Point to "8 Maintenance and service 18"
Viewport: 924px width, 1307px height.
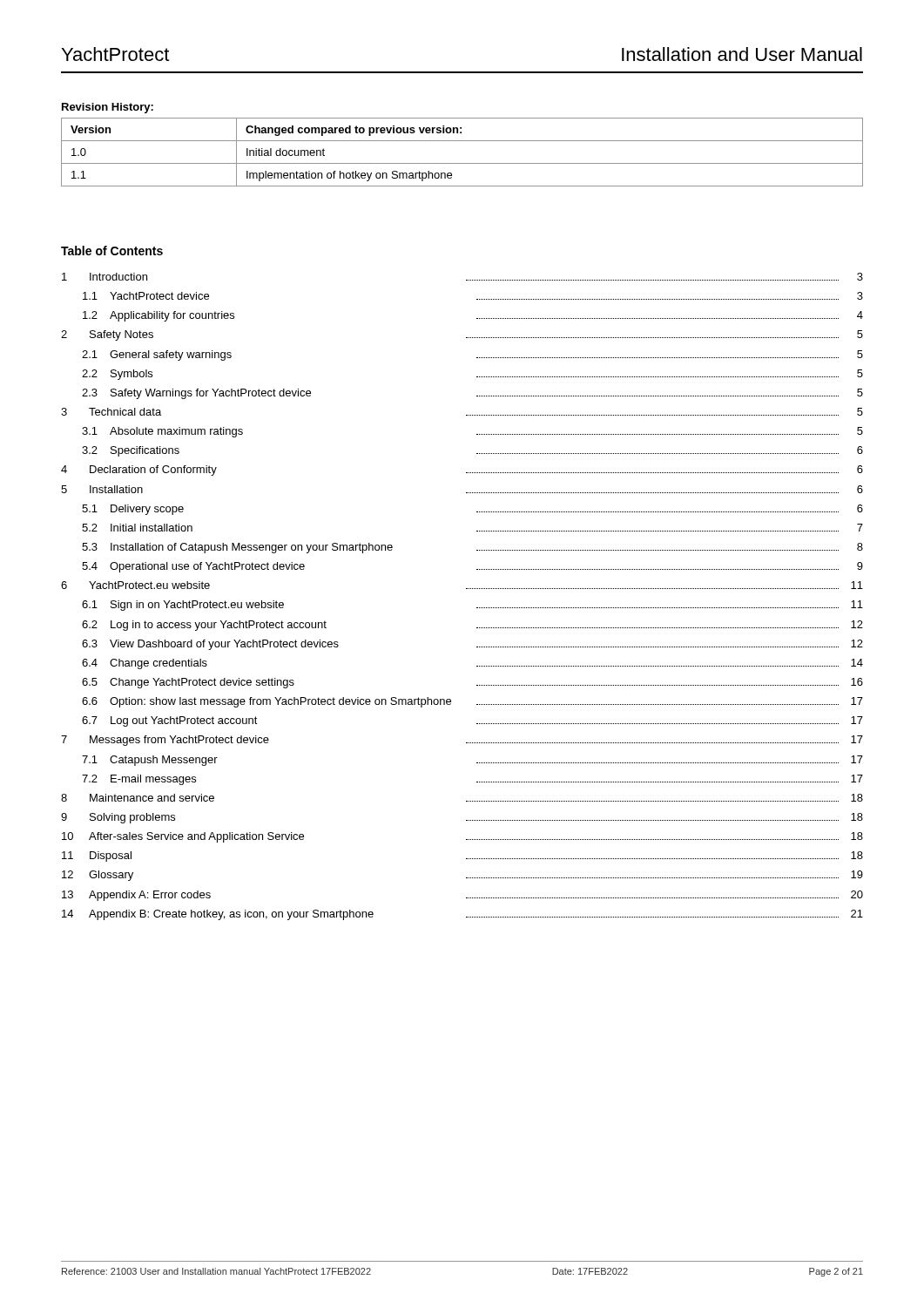coord(462,798)
